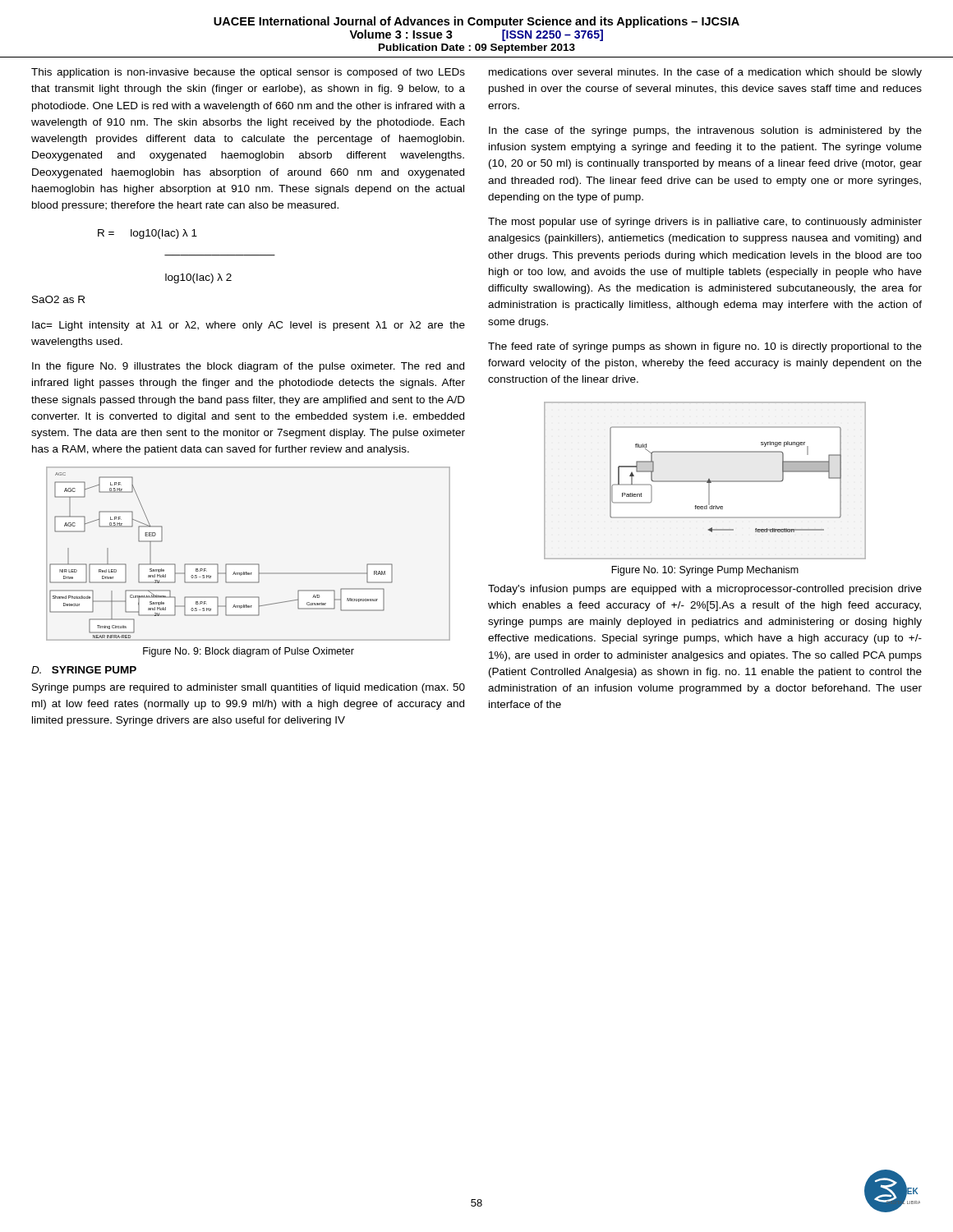Image resolution: width=953 pixels, height=1232 pixels.
Task: Locate the formula with the text "R = log10(Iac) λ 1 ────────────── log10(Iac) λ"
Action: 281,255
